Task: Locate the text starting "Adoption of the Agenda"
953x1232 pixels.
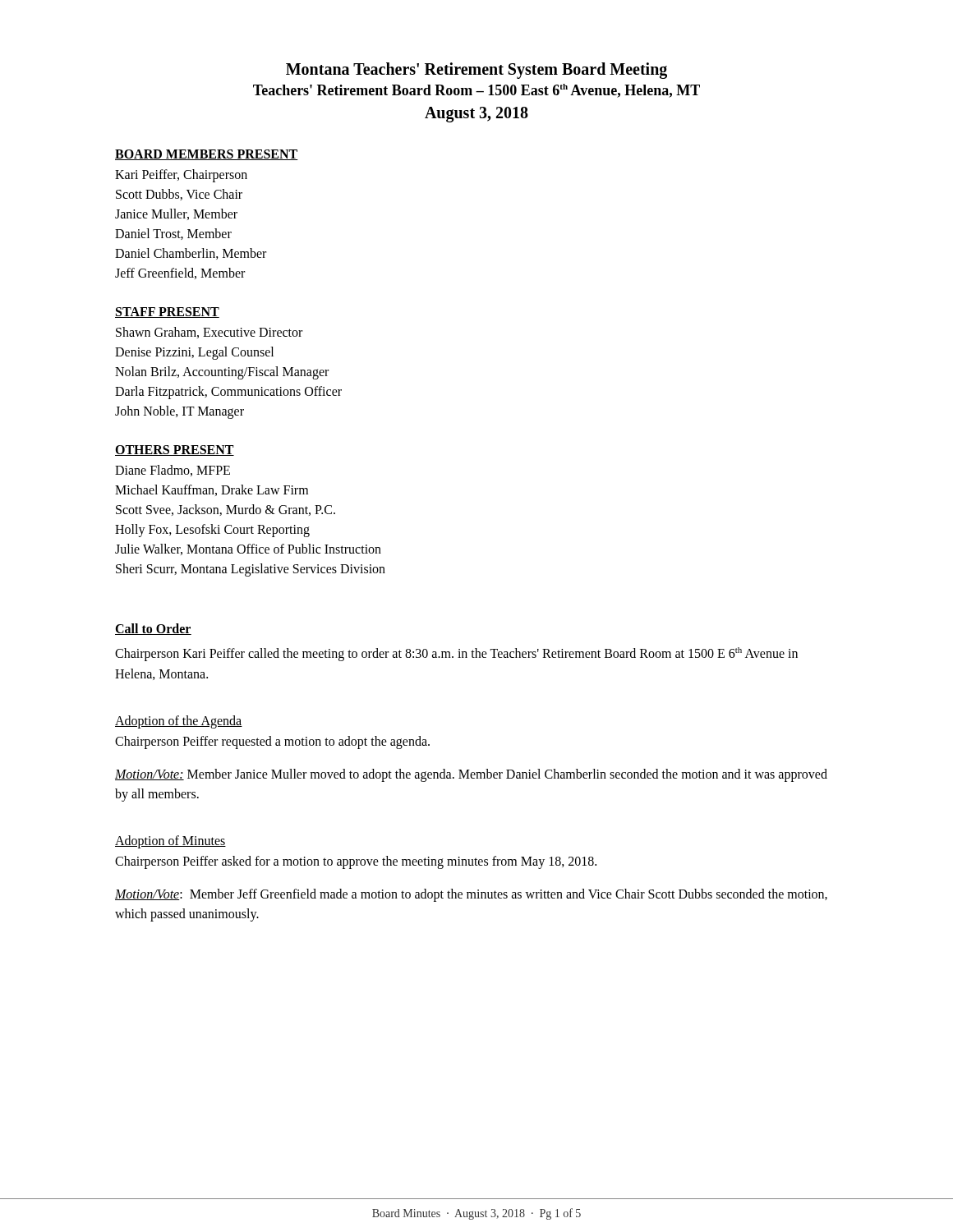Action: tap(178, 720)
